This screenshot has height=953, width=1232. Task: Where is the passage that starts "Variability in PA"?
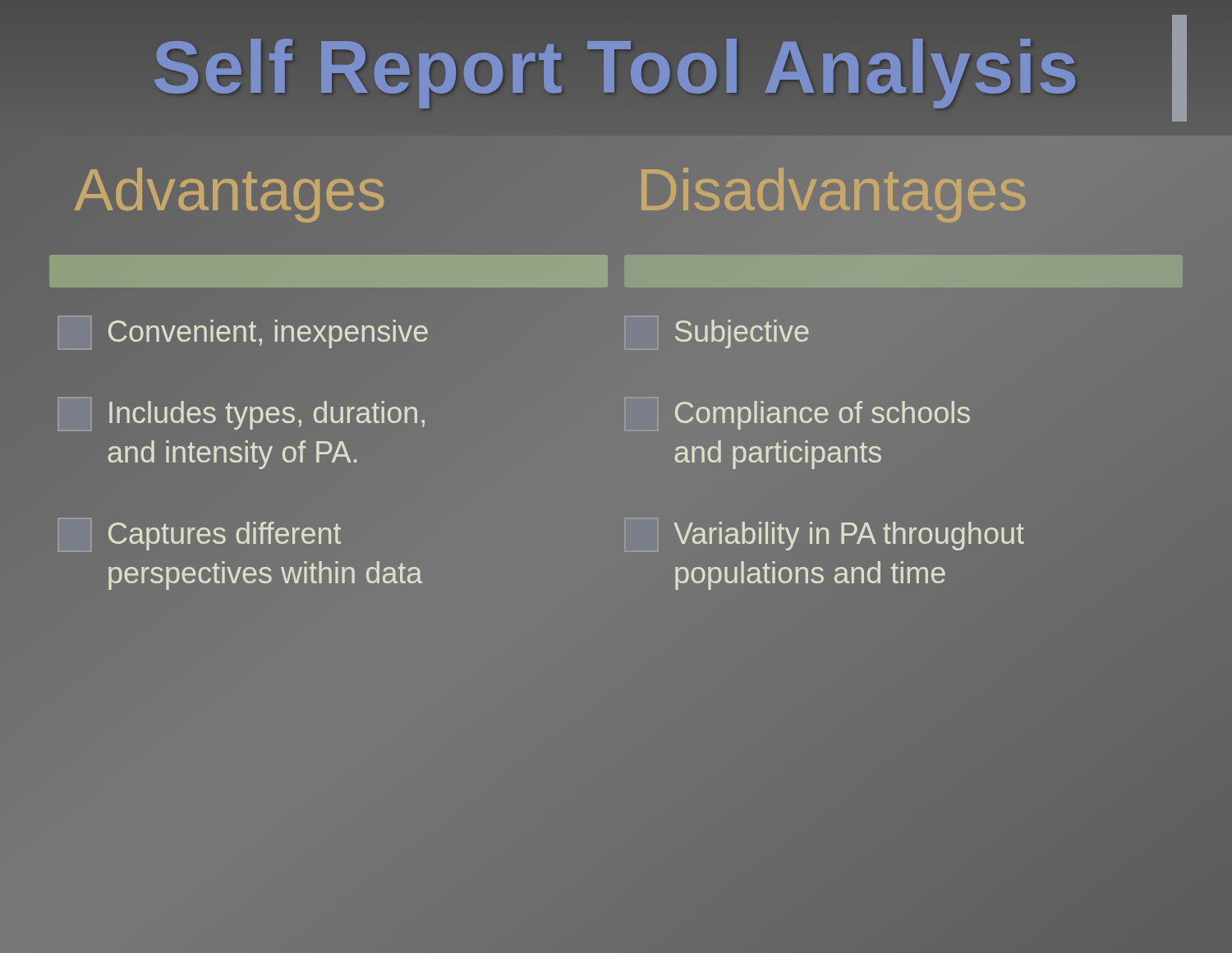coord(824,554)
